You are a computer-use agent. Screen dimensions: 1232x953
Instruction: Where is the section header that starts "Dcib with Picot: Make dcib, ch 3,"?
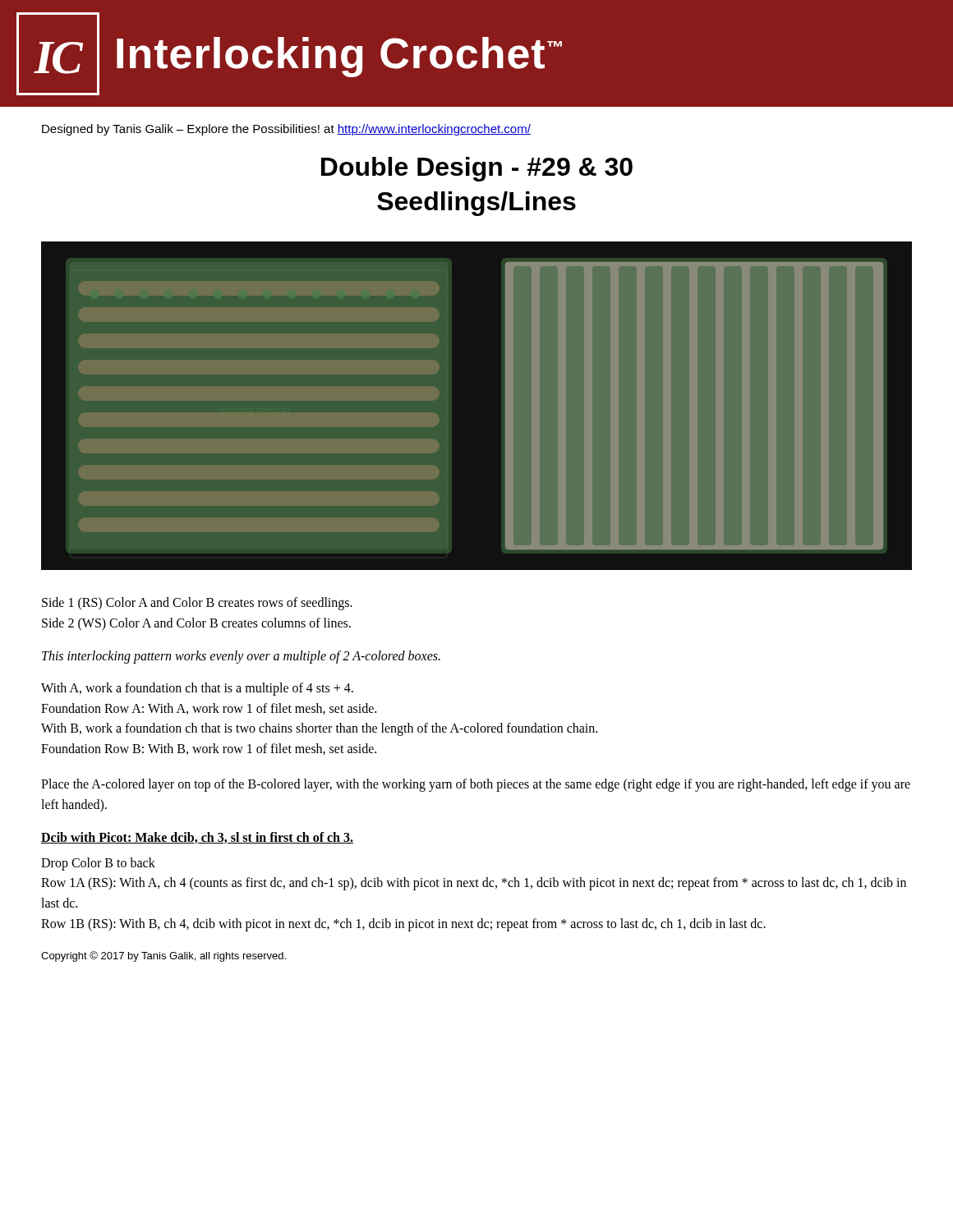point(197,837)
